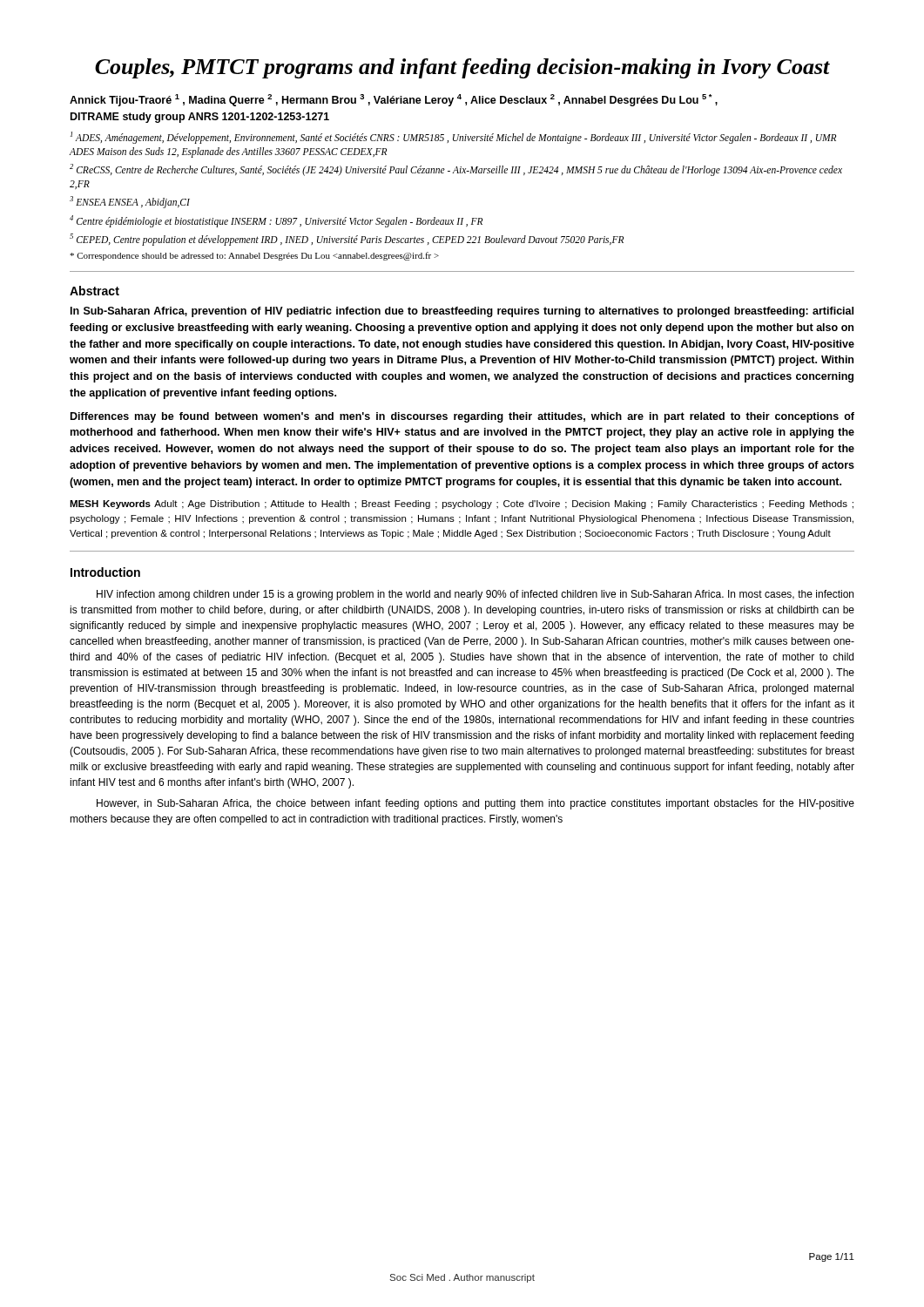The image size is (924, 1307).
Task: Select the text block with the text "However, in Sub-Saharan Africa, the"
Action: (462, 812)
